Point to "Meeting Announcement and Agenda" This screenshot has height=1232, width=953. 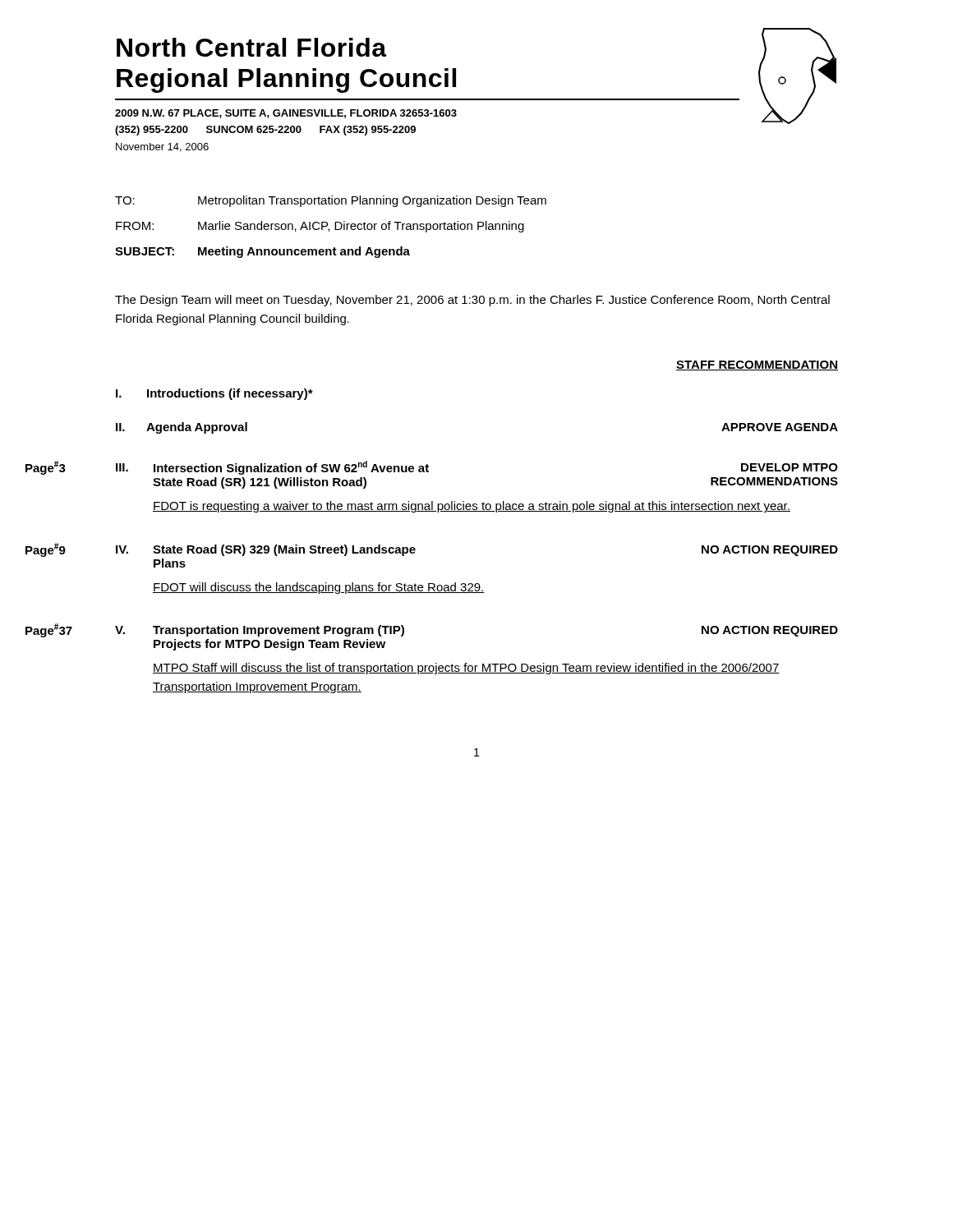coord(304,251)
